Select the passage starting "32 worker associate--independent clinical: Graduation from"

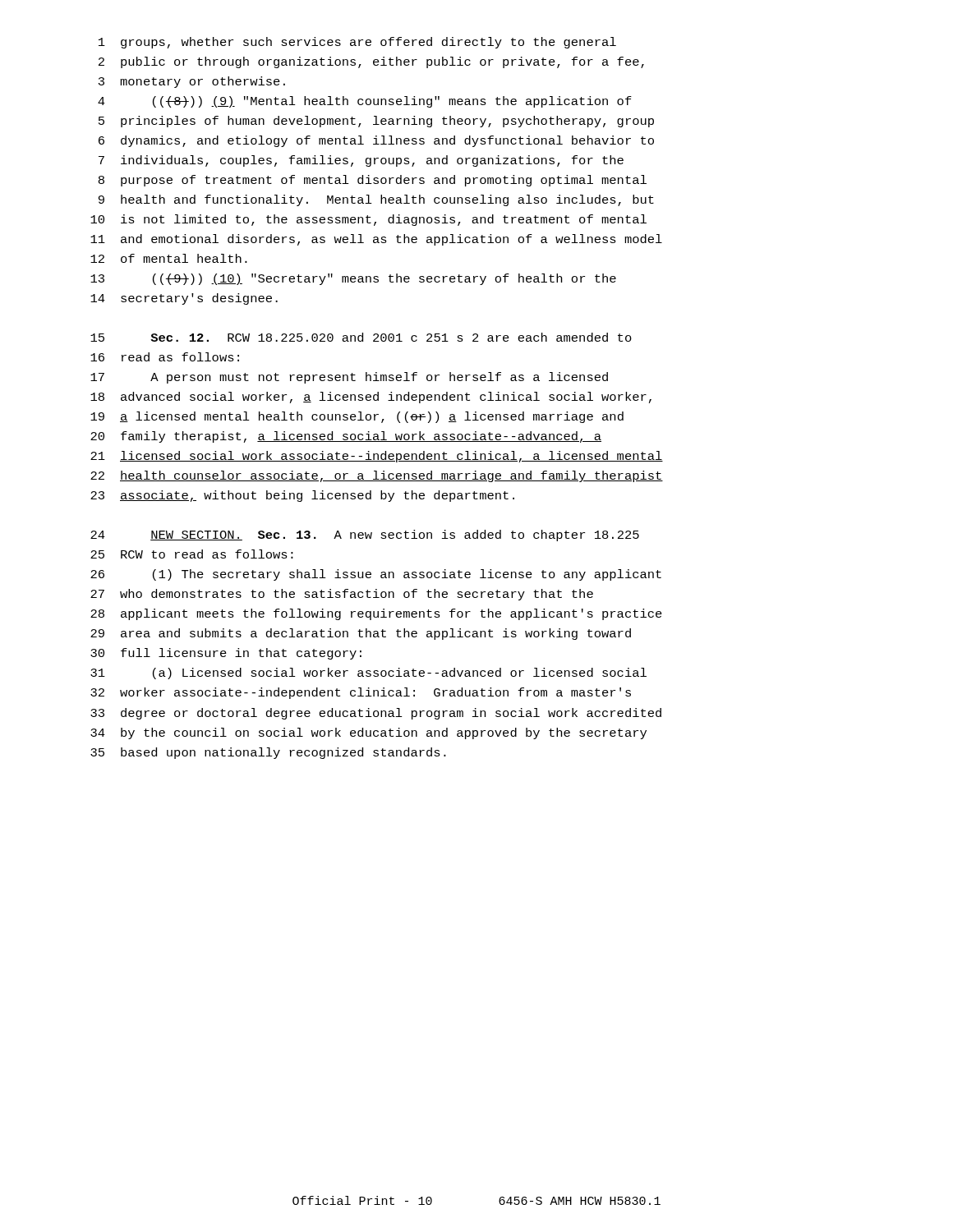[476, 694]
